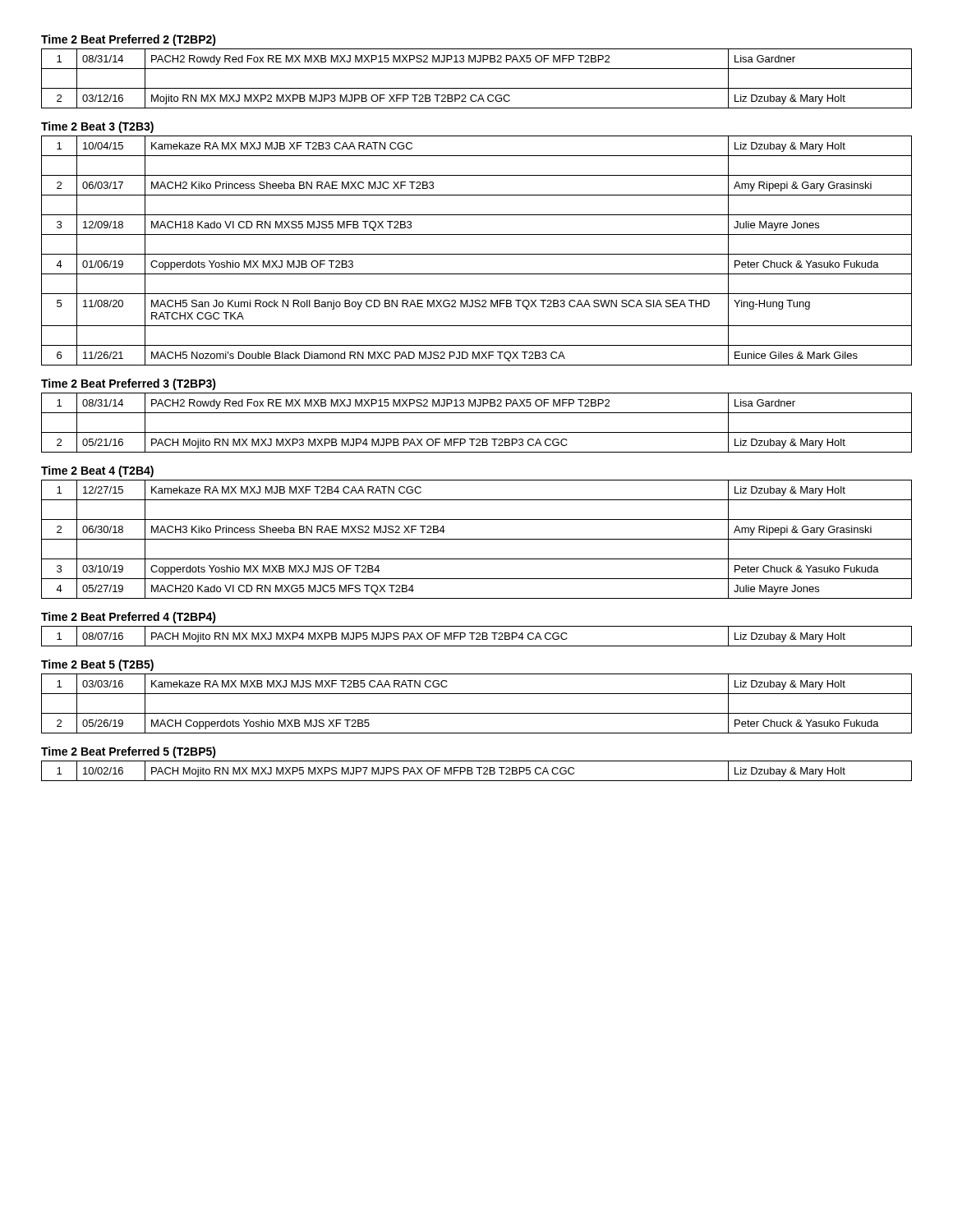This screenshot has width=953, height=1232.
Task: Locate the table with the text "MACH20 Kado VI CD"
Action: tap(476, 539)
